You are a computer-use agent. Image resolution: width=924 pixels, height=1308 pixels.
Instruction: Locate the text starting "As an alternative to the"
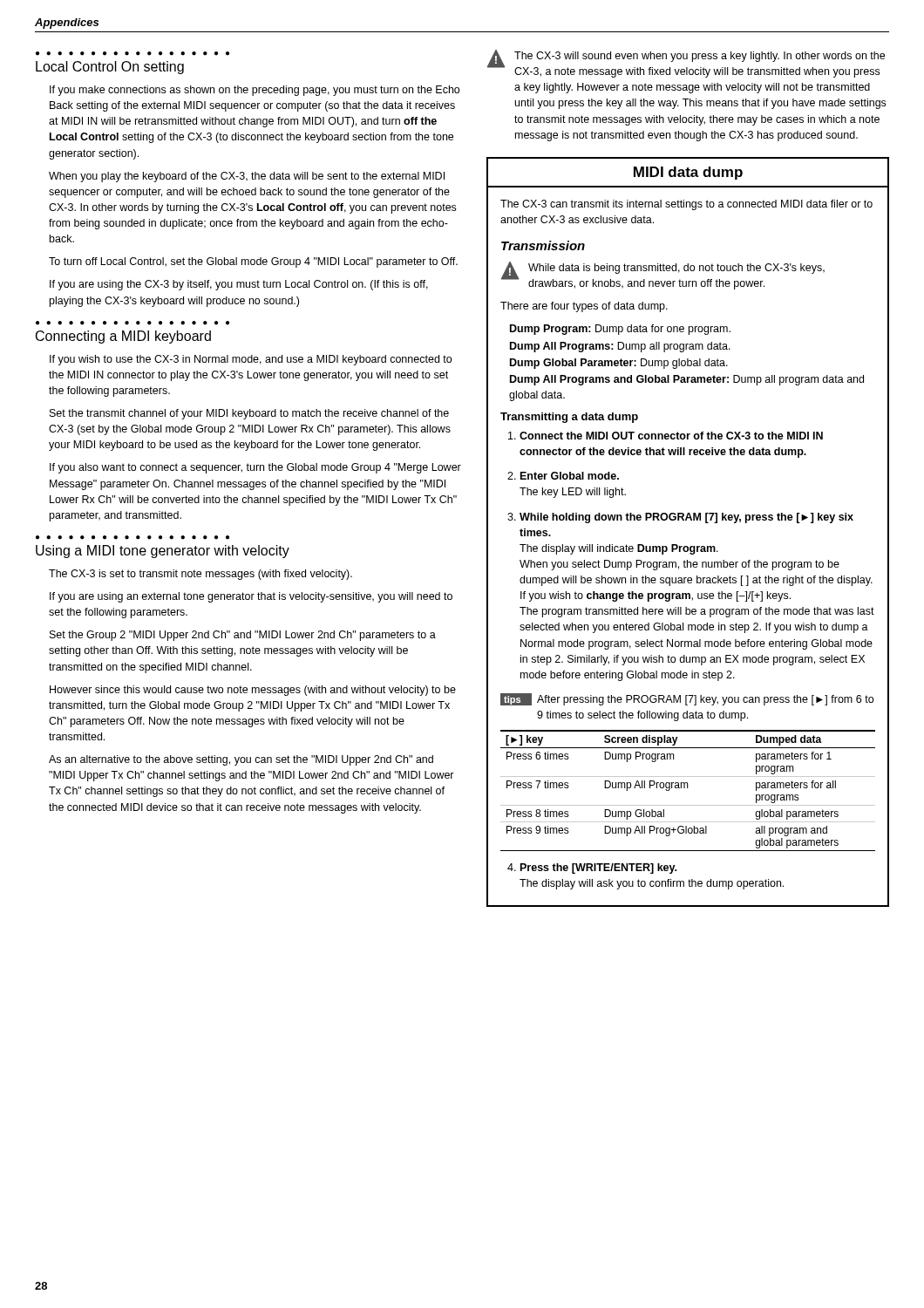pyautogui.click(x=251, y=783)
